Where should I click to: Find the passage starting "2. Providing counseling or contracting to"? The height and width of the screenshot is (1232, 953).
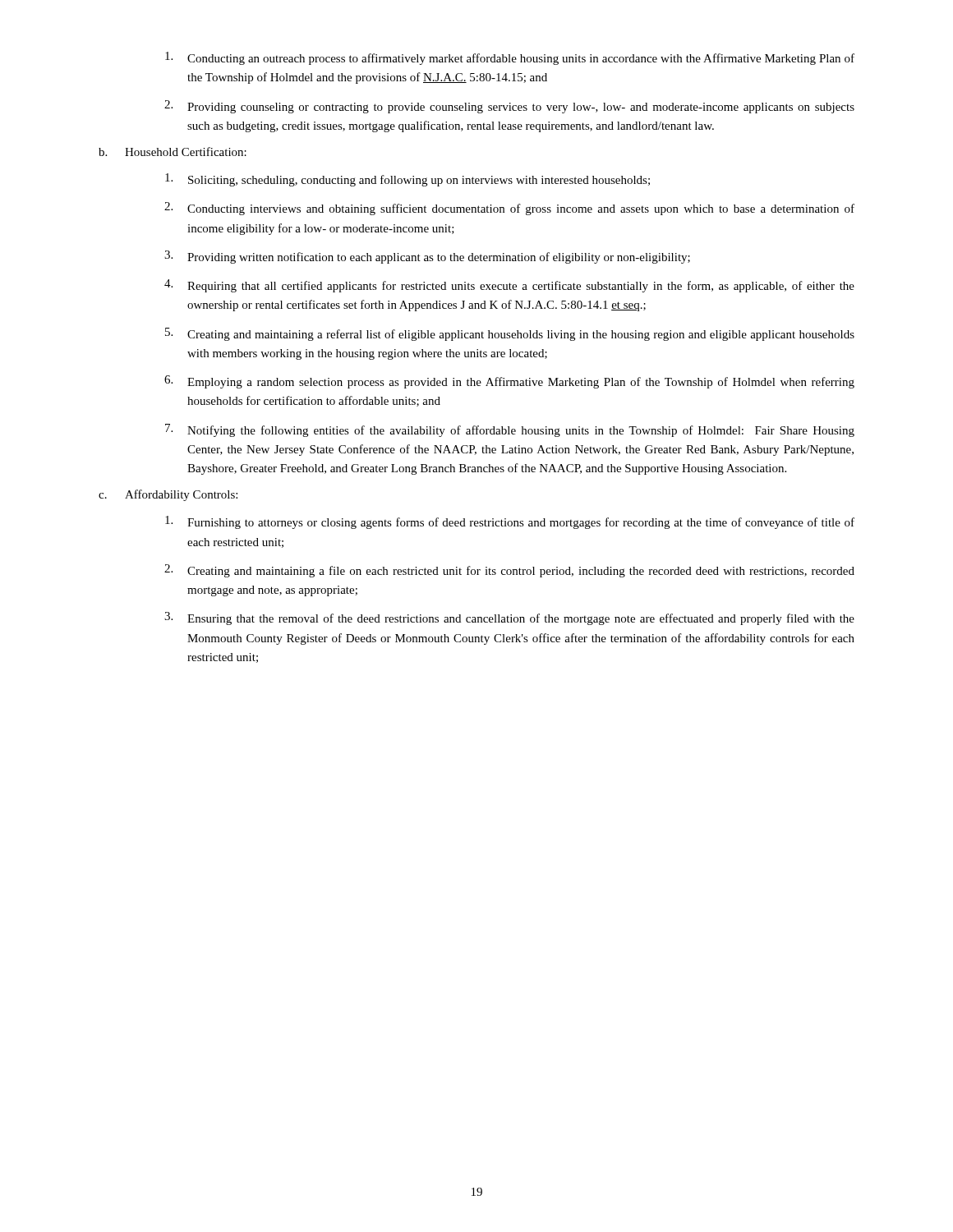(509, 116)
